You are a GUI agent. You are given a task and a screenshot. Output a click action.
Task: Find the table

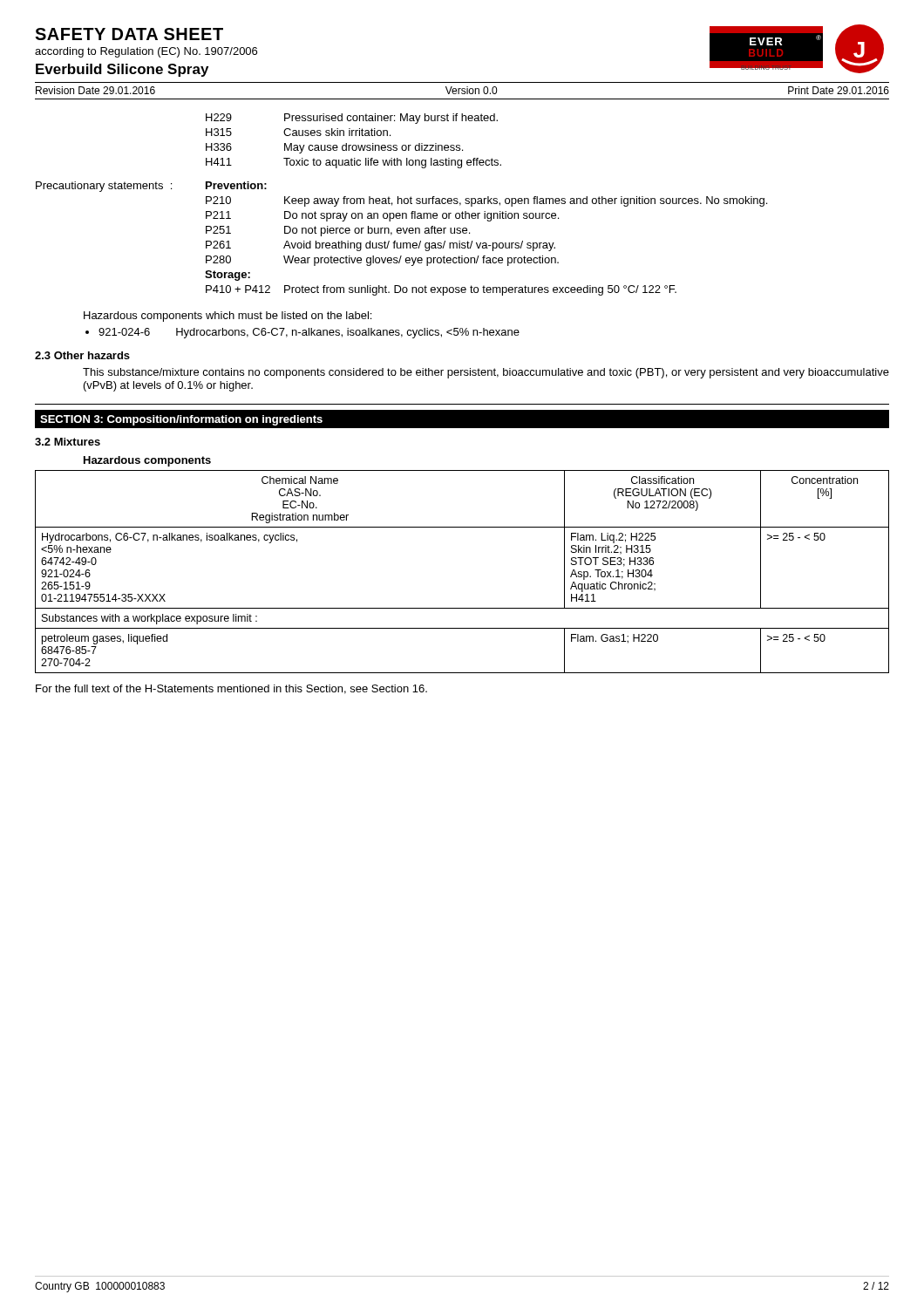(462, 572)
